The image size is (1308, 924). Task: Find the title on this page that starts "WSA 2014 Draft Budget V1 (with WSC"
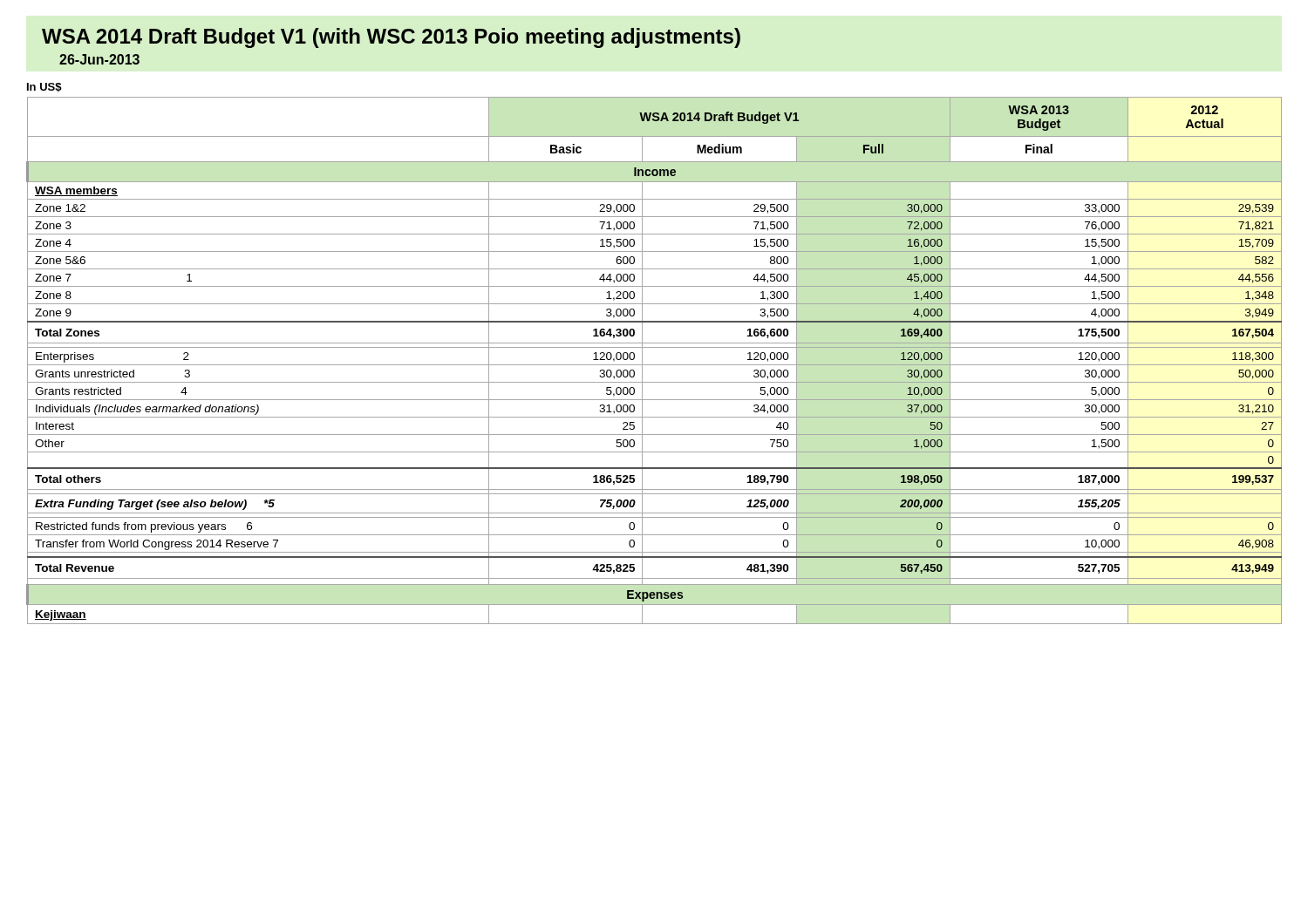(654, 46)
